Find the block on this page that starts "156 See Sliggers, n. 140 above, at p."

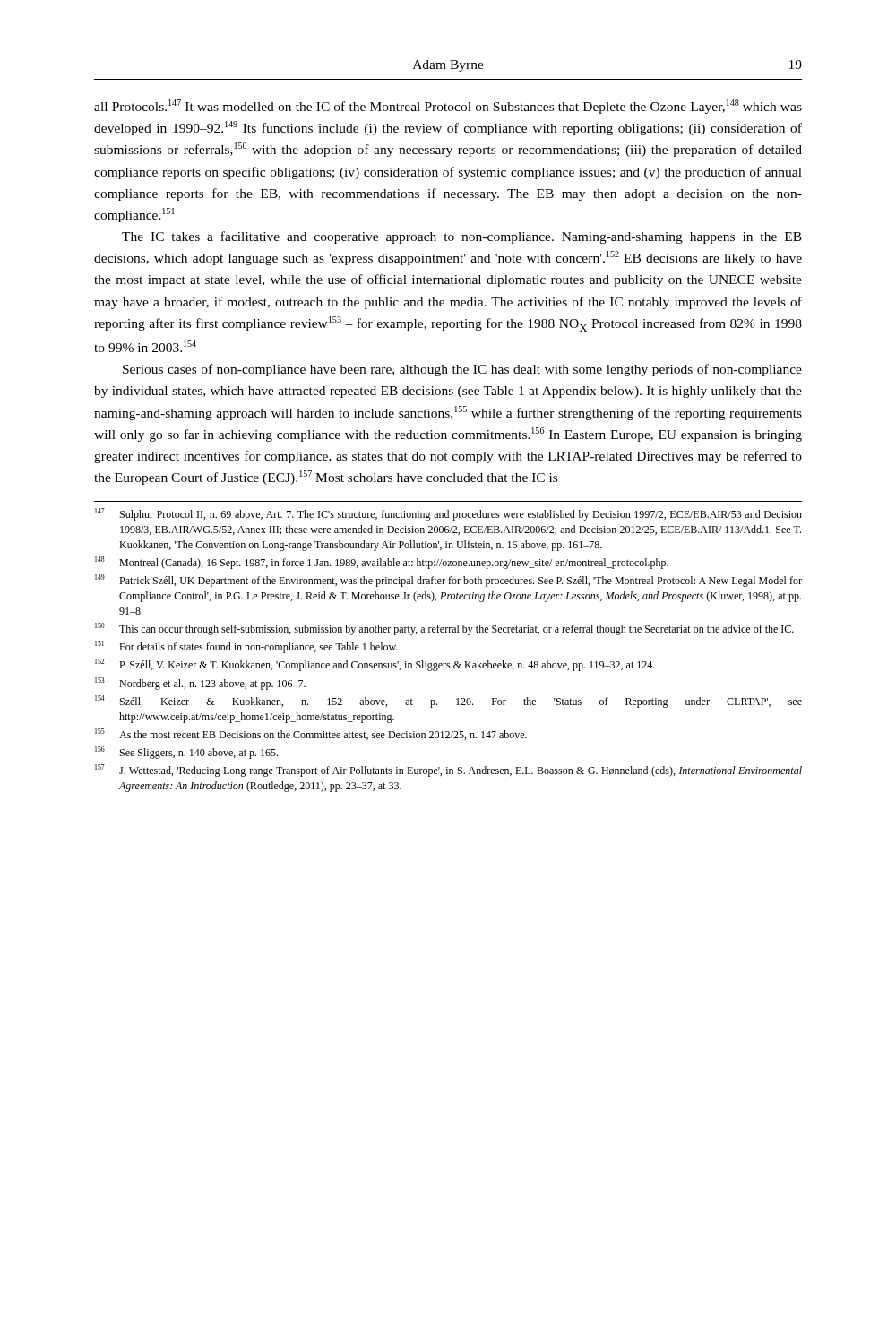tap(186, 753)
